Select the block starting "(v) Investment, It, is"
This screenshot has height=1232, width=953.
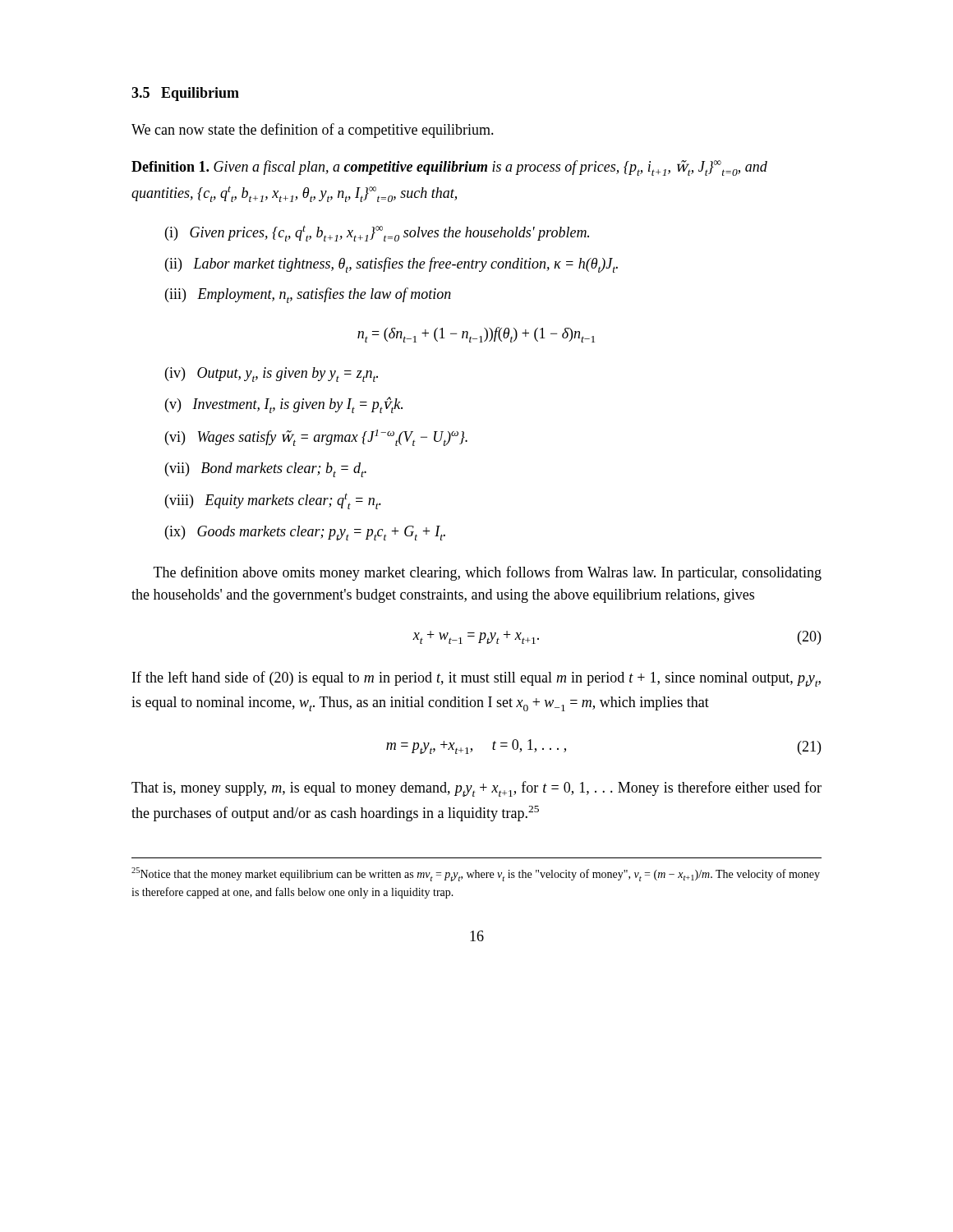pos(284,406)
